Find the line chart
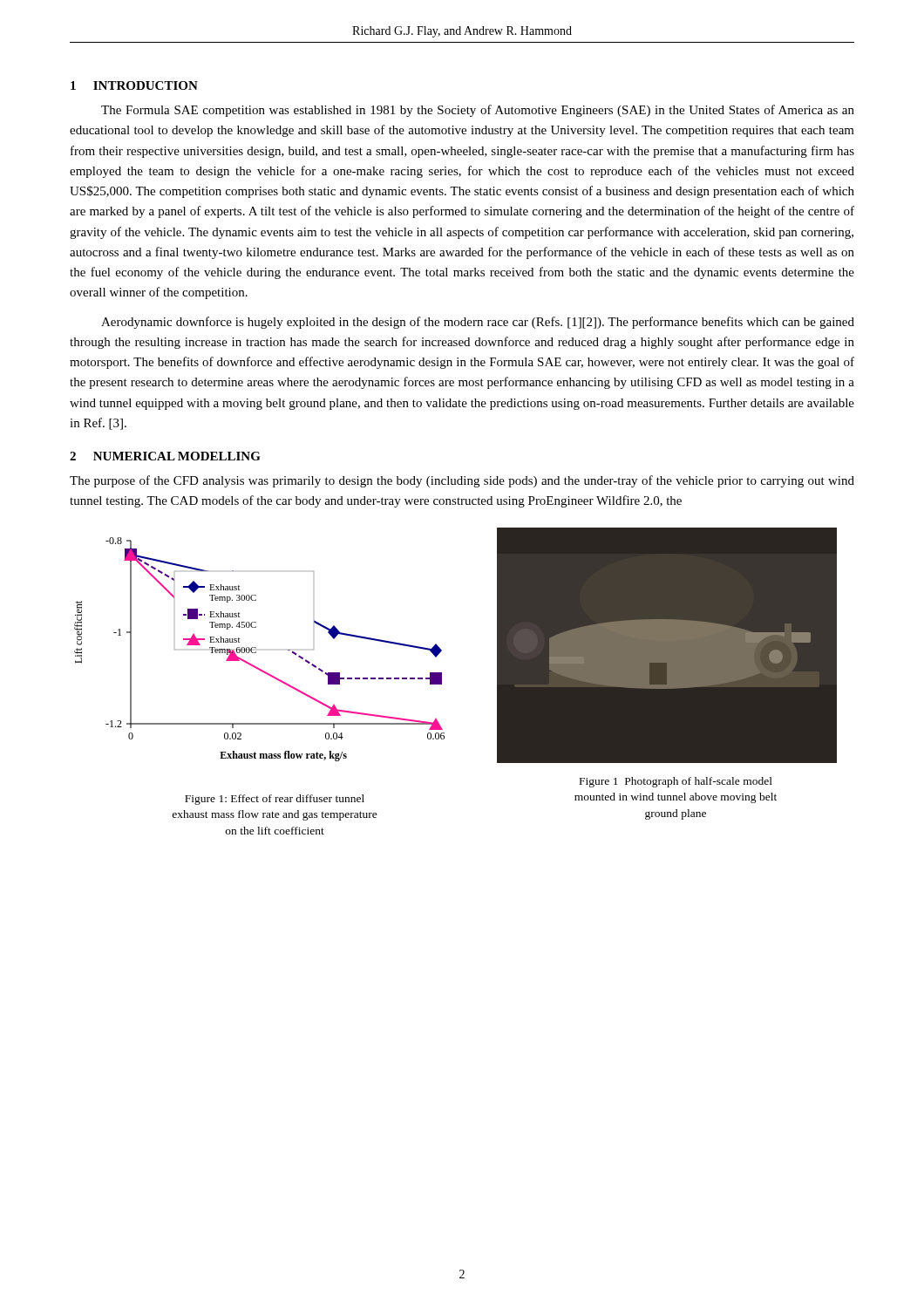Viewport: 924px width, 1308px height. point(275,655)
